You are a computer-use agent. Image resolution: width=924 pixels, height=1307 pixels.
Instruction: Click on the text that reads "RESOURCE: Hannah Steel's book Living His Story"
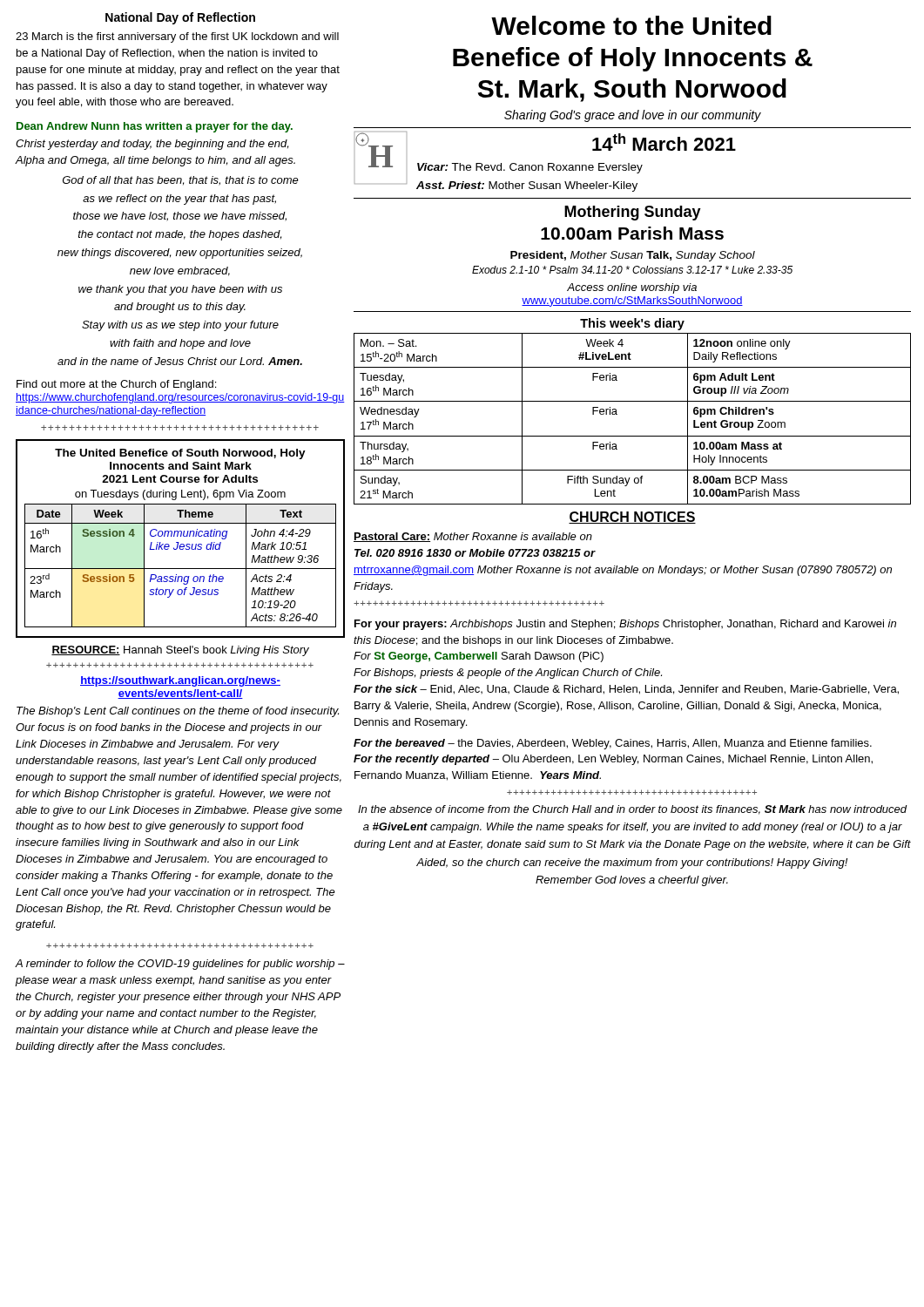pos(180,650)
